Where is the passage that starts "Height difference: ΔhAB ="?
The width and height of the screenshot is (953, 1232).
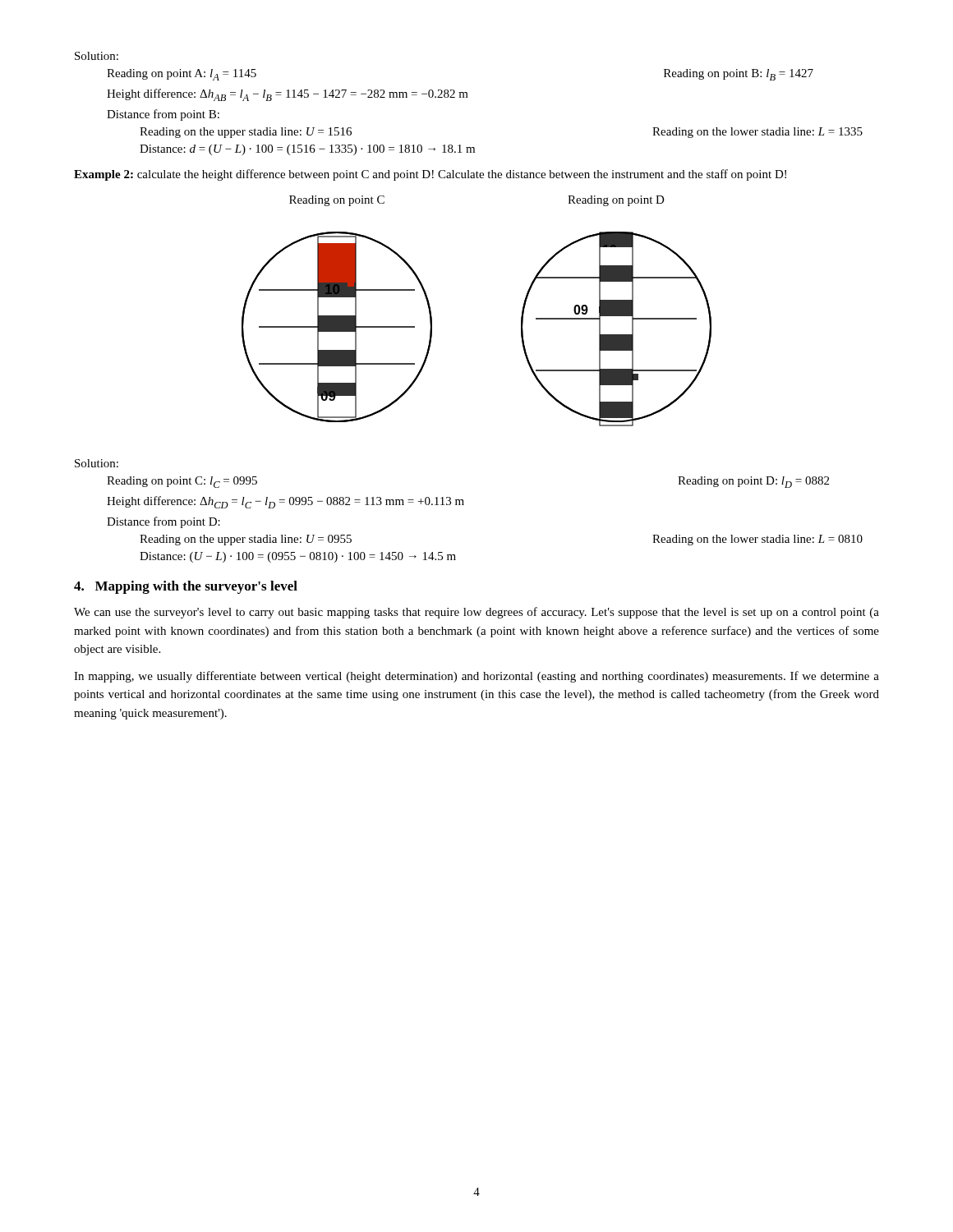tap(288, 95)
